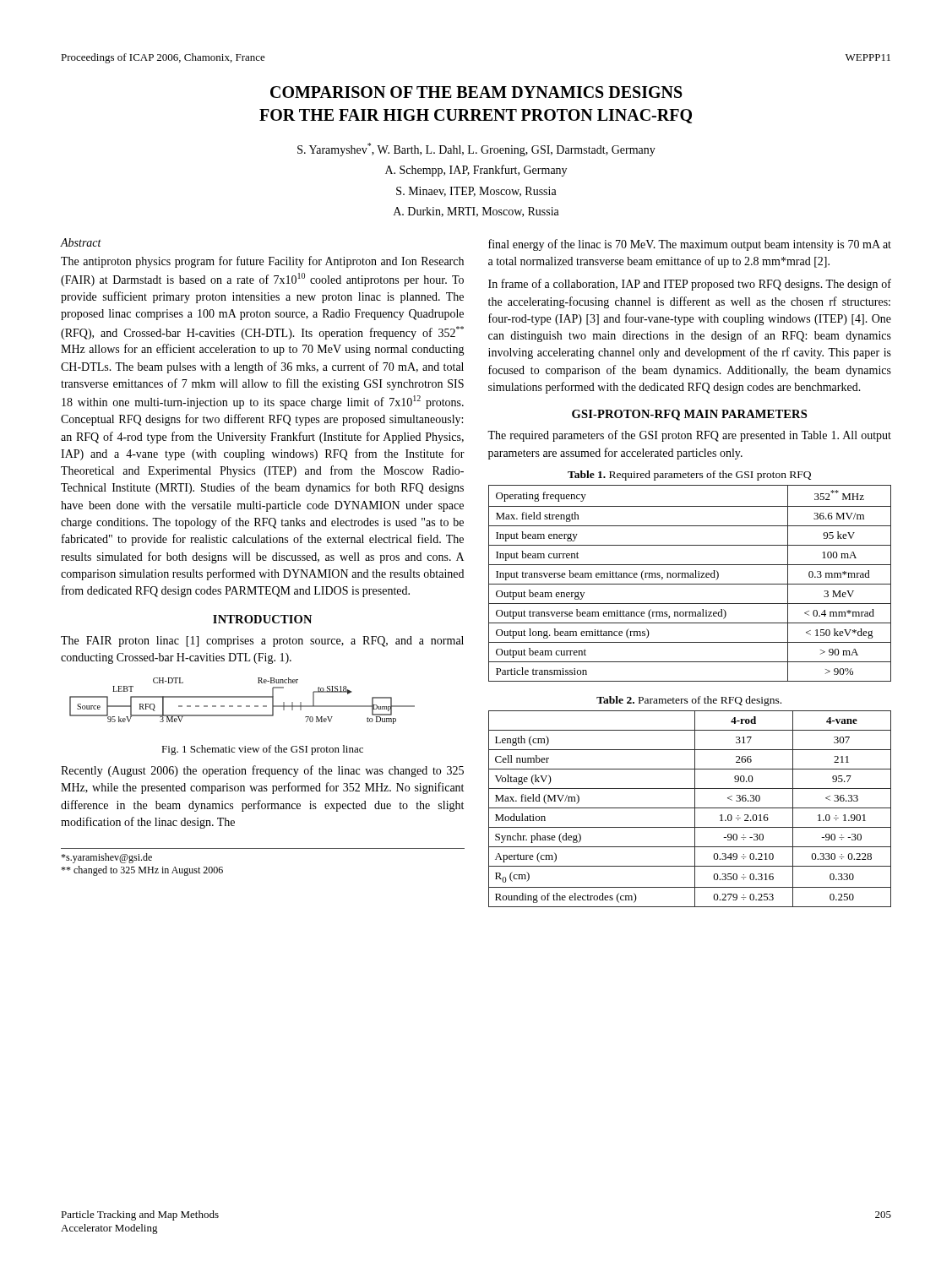This screenshot has height=1267, width=952.
Task: Navigate to the passage starting "GSI-PROTON-RFQ MAIN PARAMETERS"
Action: click(x=689, y=414)
